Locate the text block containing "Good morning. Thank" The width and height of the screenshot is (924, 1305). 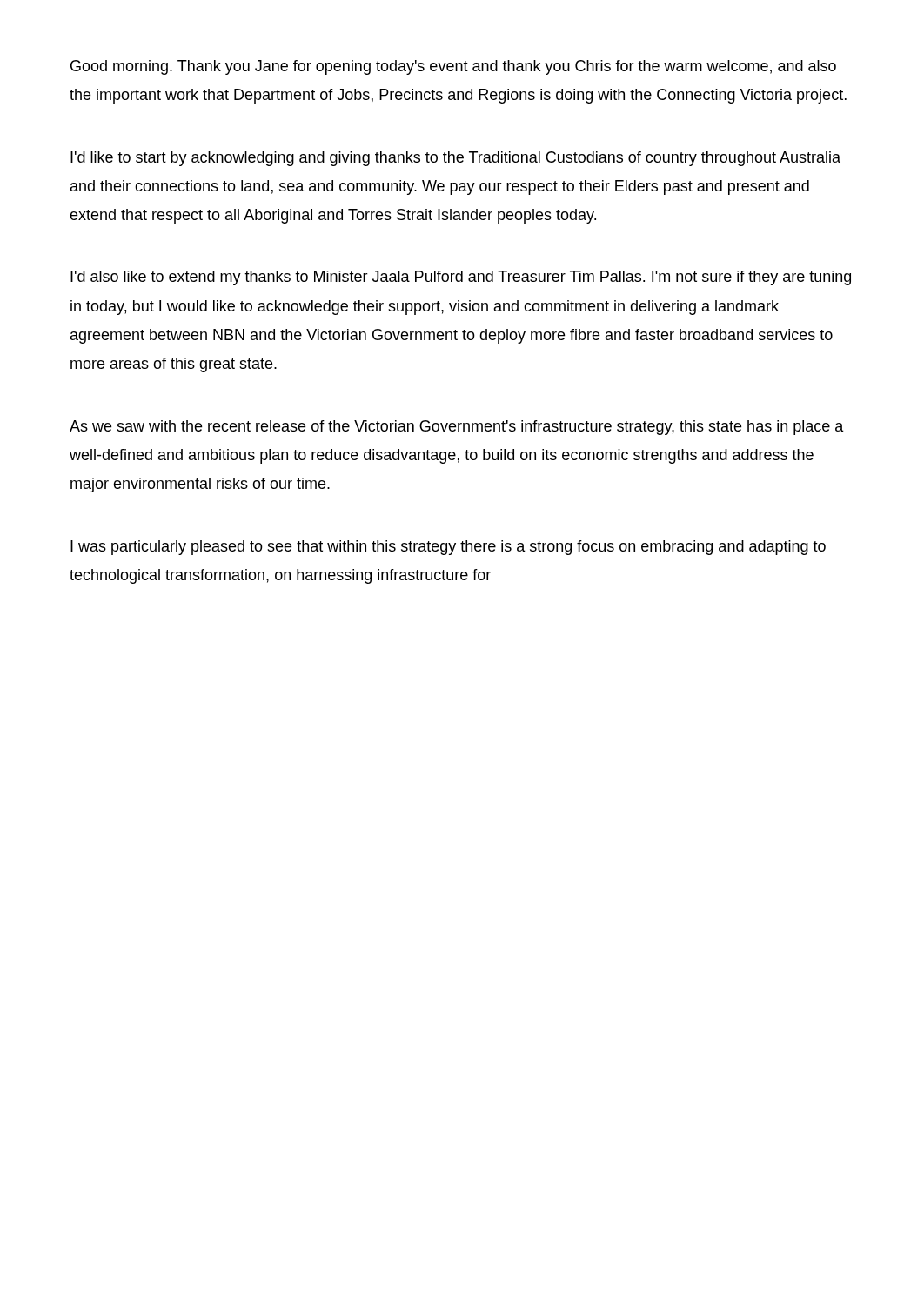point(459,81)
